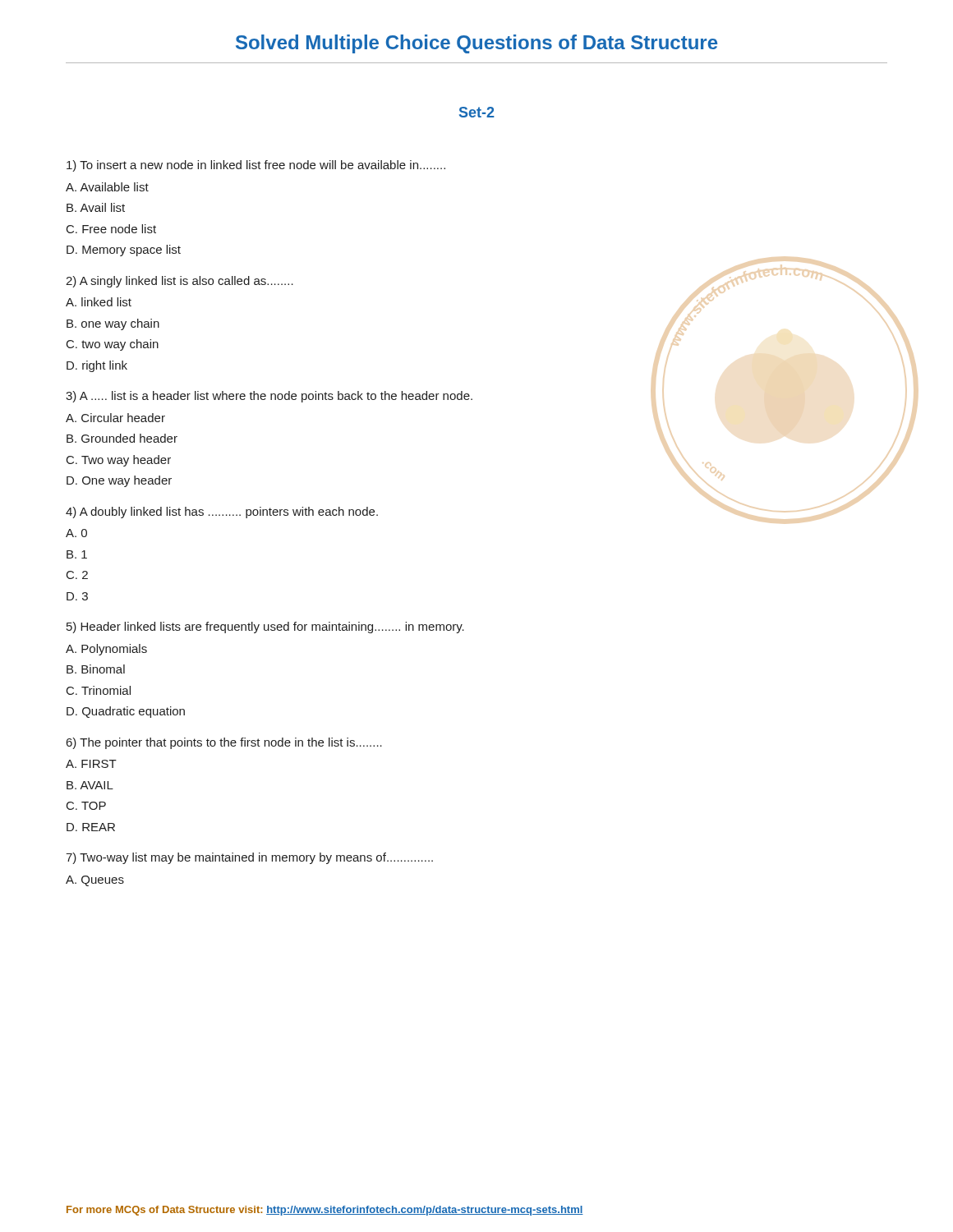Click on the list item containing "C. two way chain"
Image resolution: width=953 pixels, height=1232 pixels.
click(112, 344)
